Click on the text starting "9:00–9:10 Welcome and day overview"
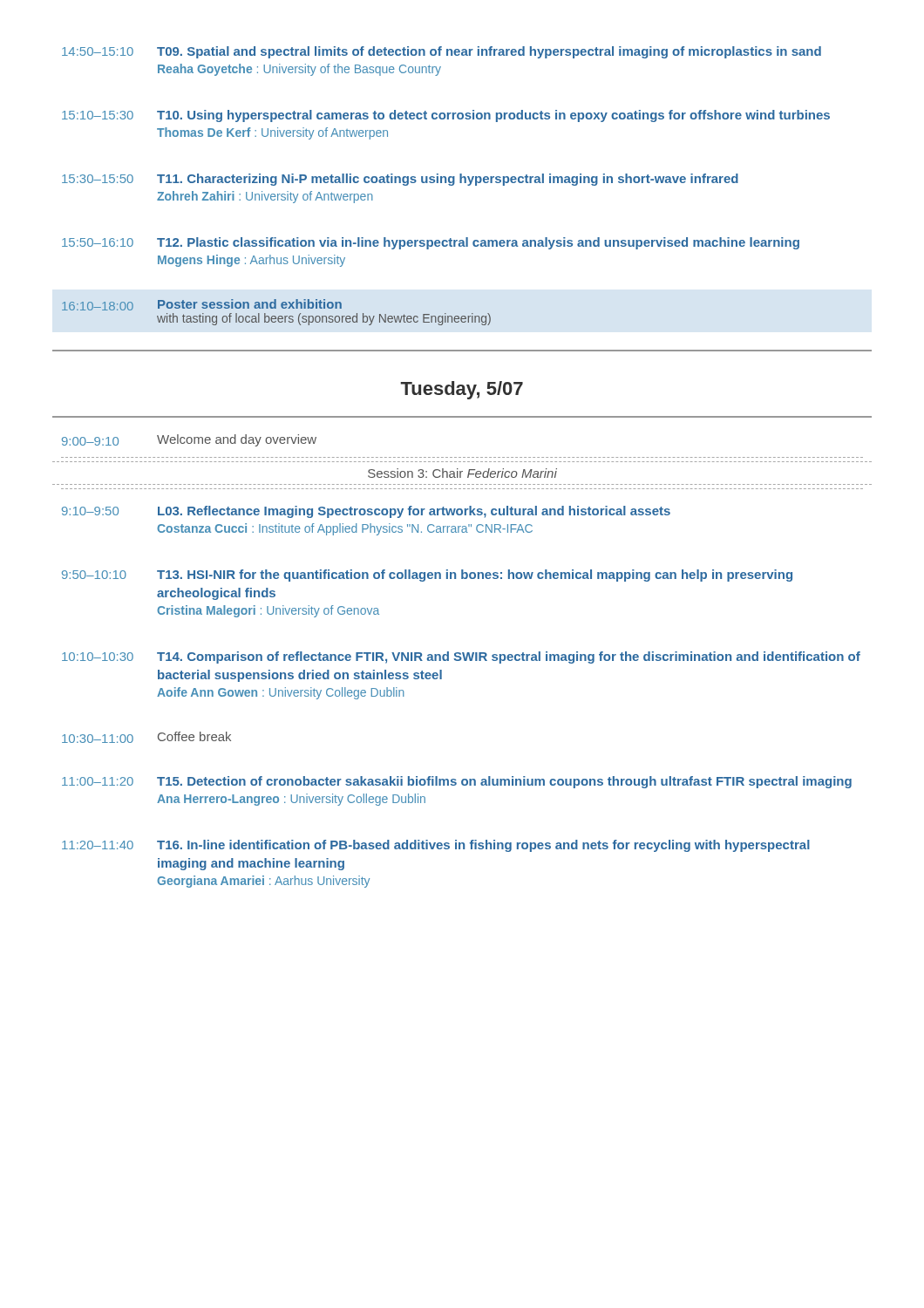The height and width of the screenshot is (1308, 924). tap(189, 440)
